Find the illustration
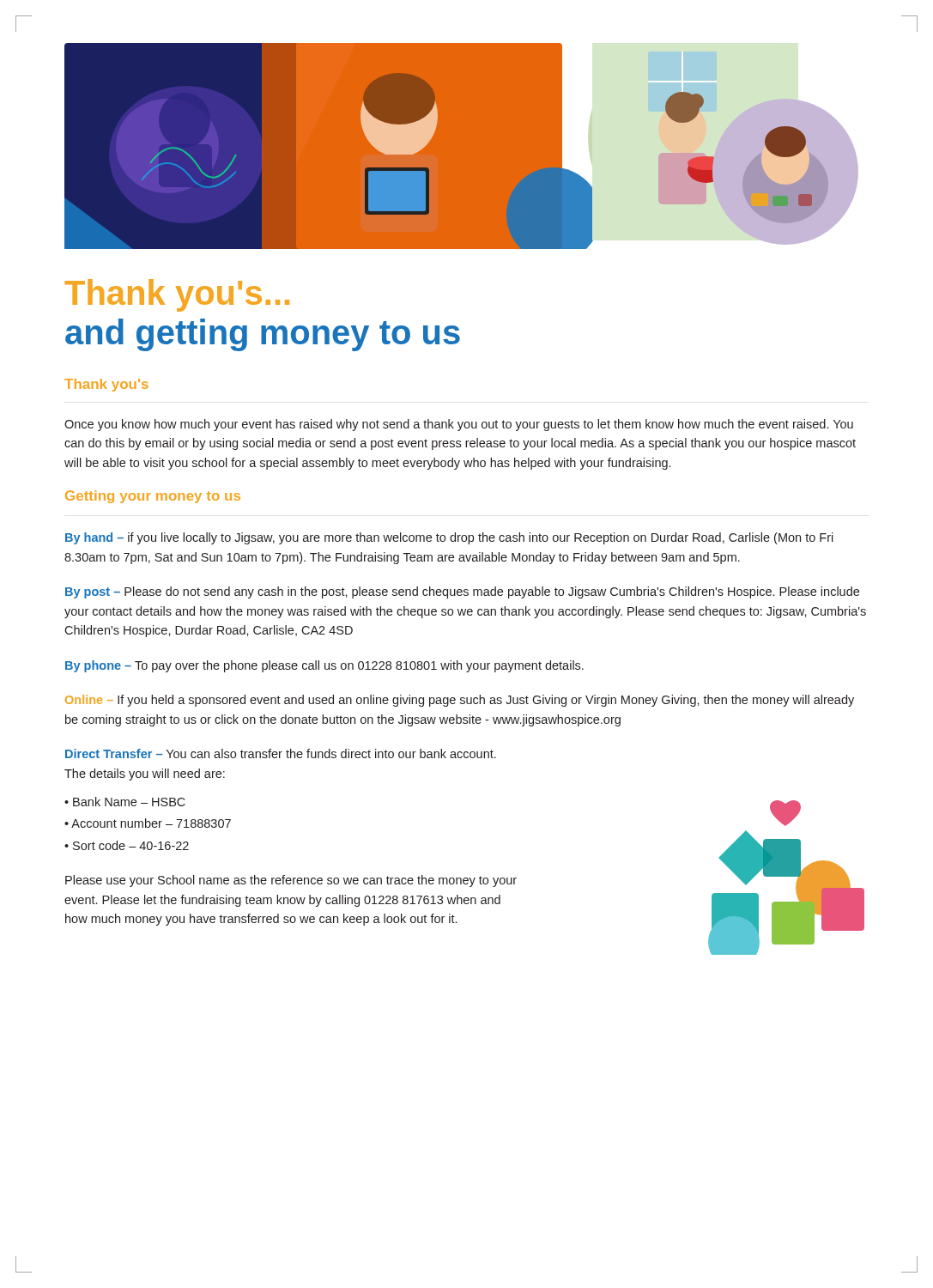Viewport: 933px width, 1288px height. [785, 873]
